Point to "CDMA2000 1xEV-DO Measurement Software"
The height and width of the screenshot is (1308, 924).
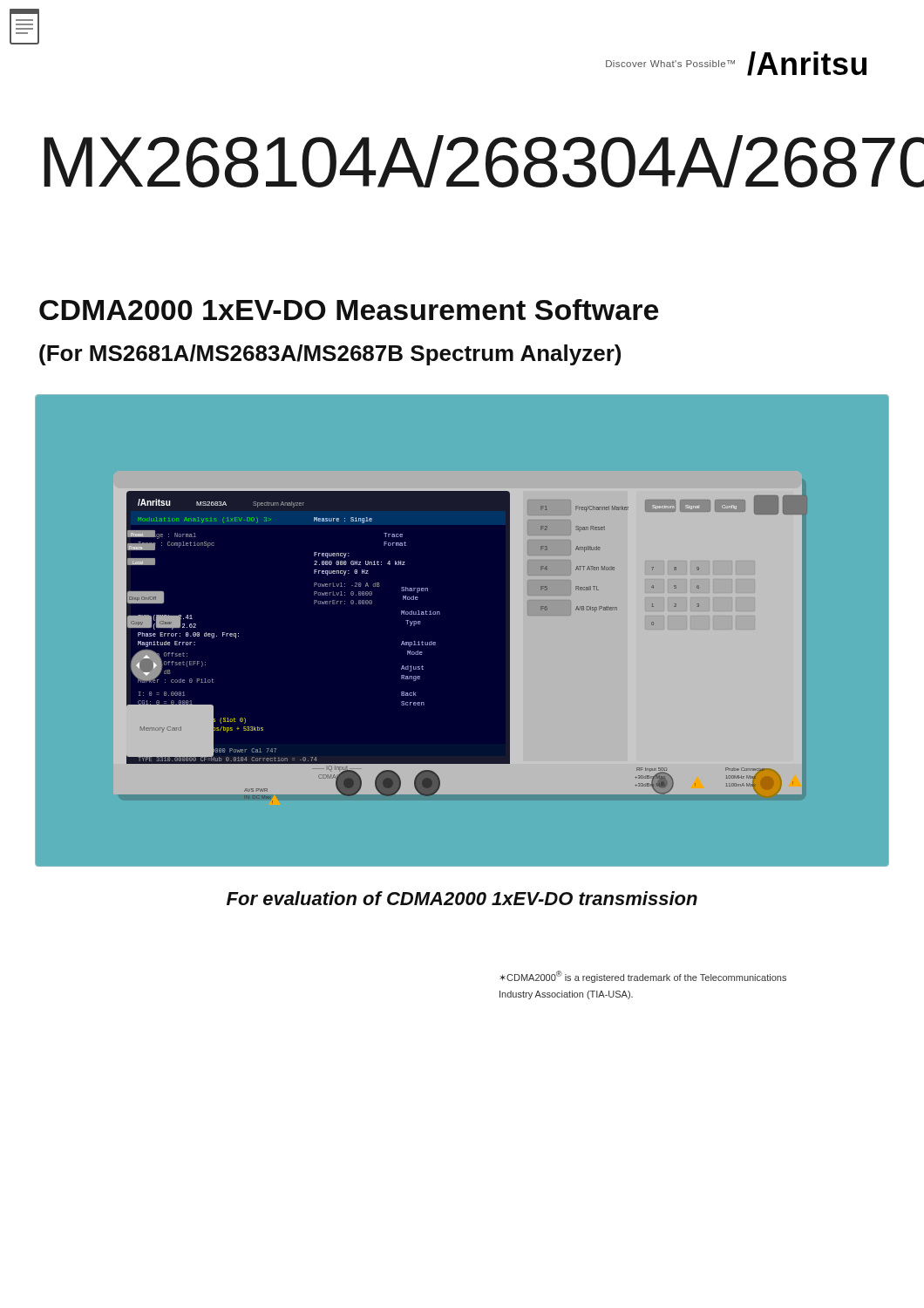(x=462, y=310)
